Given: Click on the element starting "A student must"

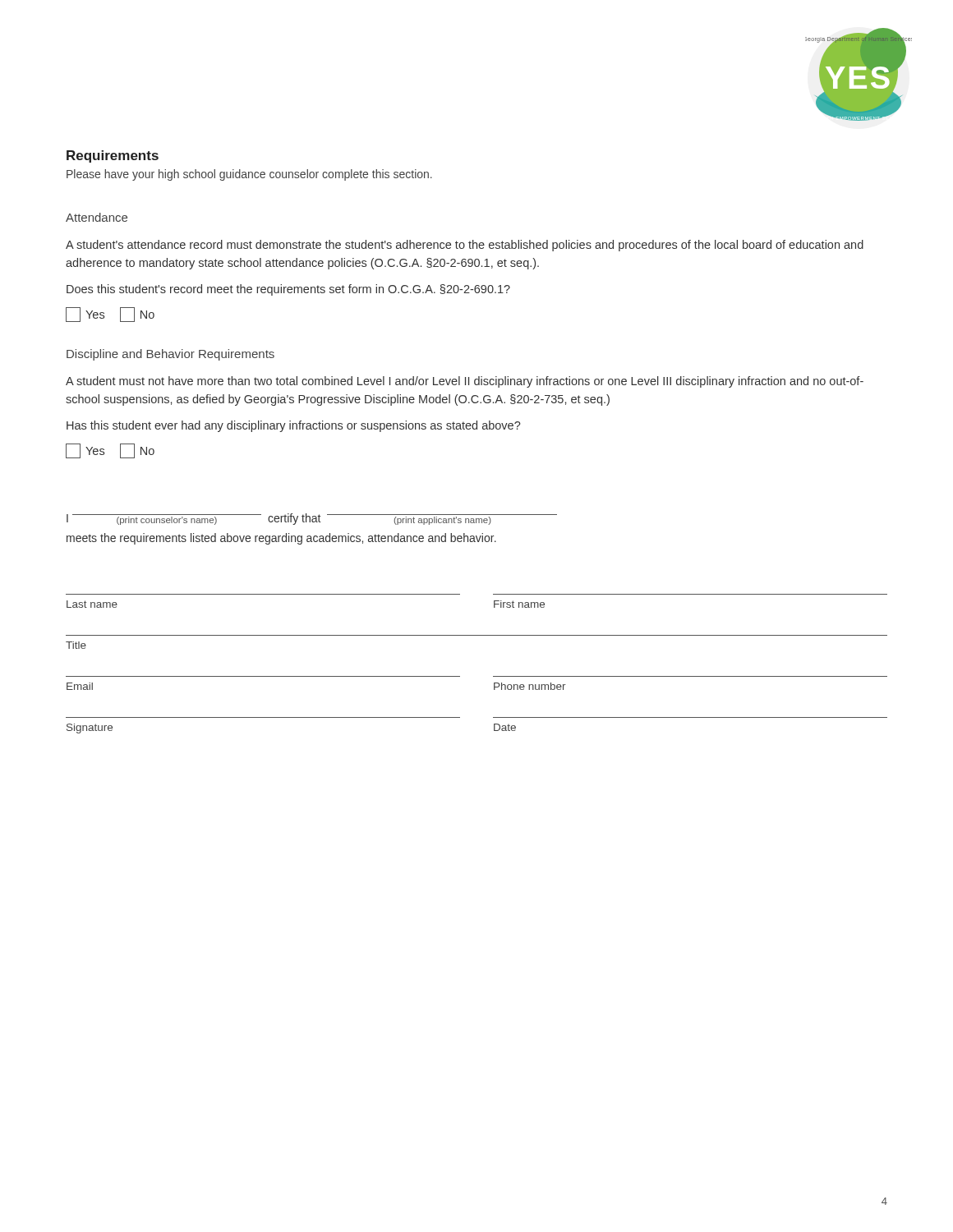Looking at the screenshot, I should pyautogui.click(x=465, y=390).
